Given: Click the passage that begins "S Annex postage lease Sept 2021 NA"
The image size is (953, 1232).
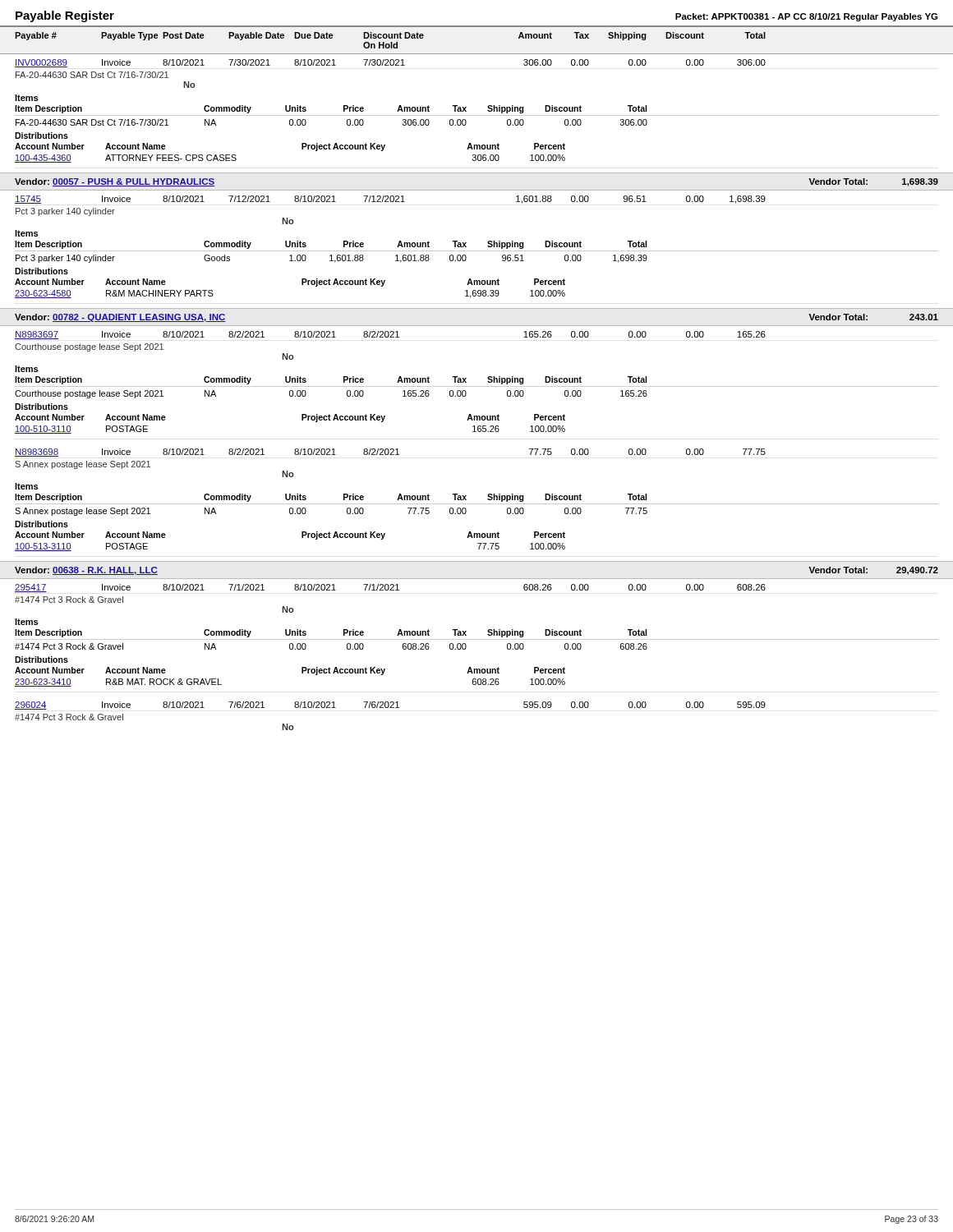Looking at the screenshot, I should [x=331, y=511].
